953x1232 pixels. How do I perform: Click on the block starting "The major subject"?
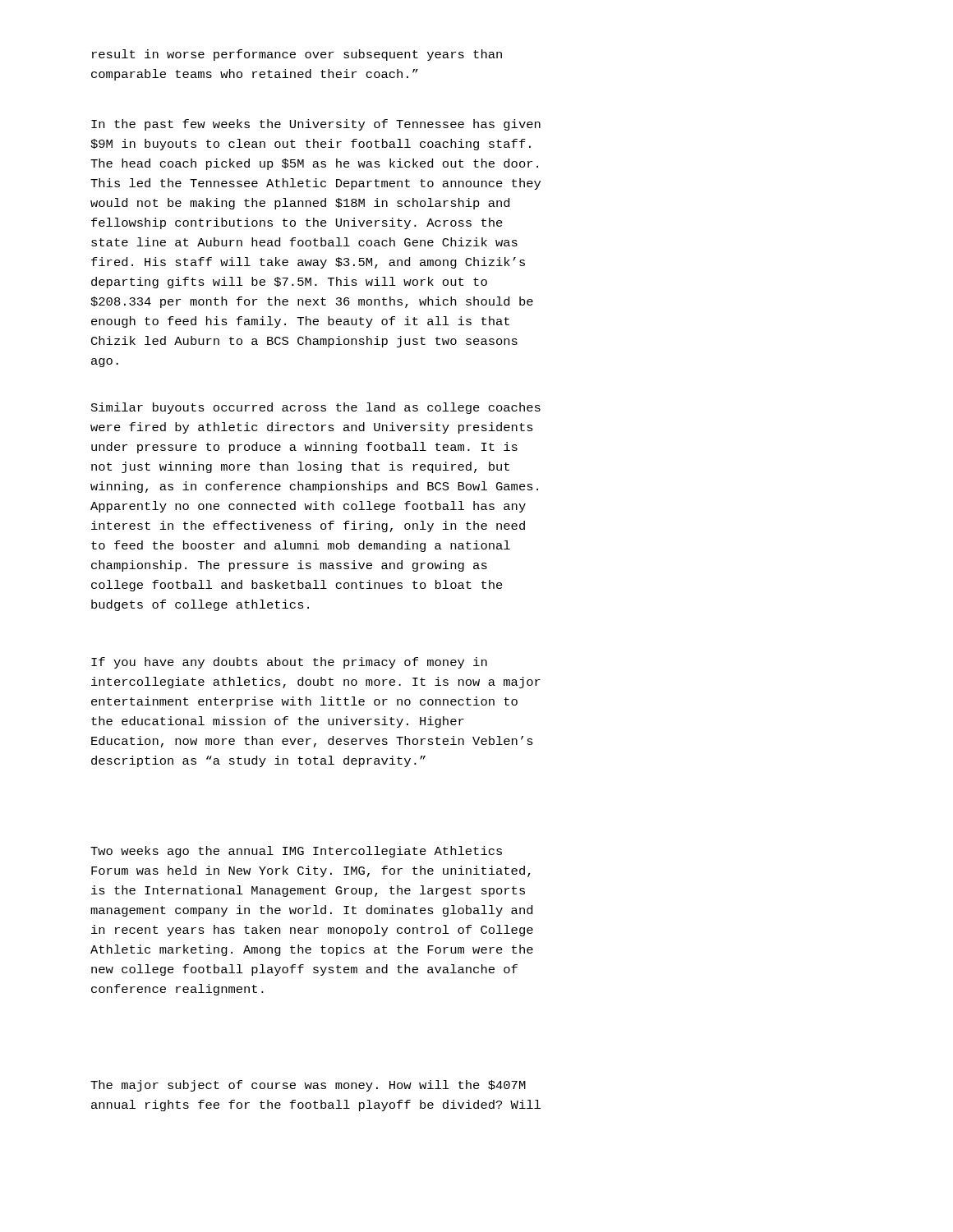(x=316, y=1096)
